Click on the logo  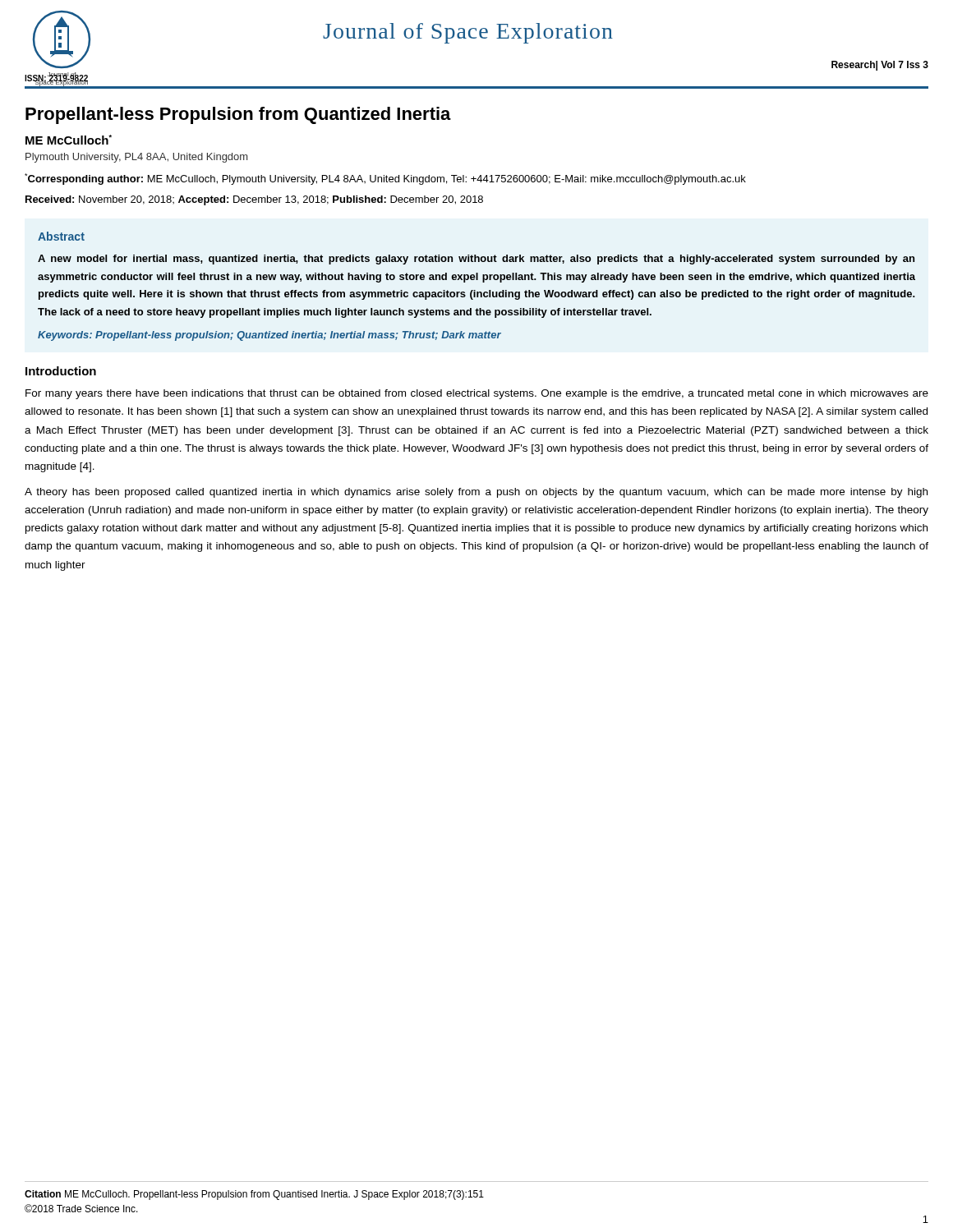[62, 48]
